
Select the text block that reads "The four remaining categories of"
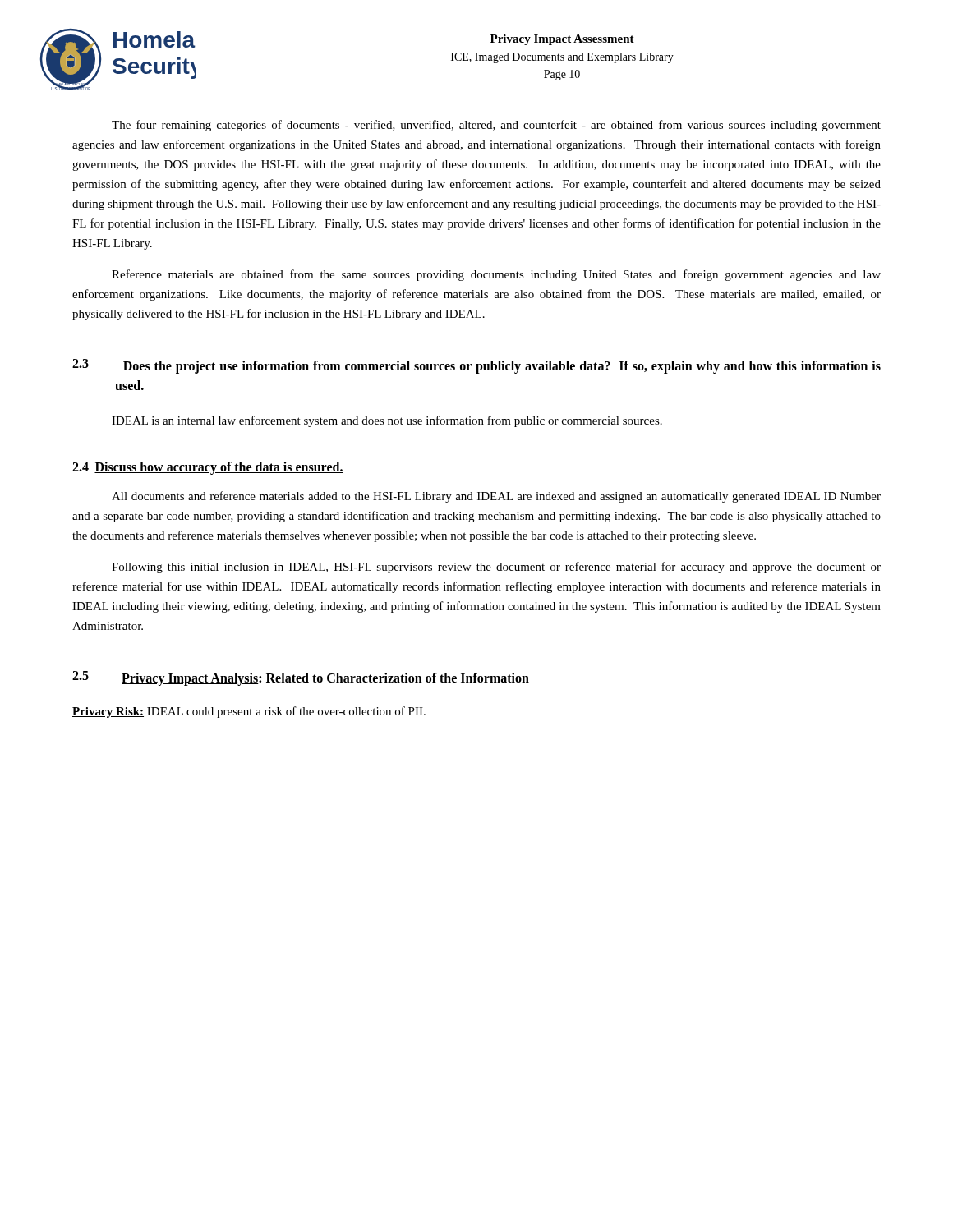(x=476, y=184)
